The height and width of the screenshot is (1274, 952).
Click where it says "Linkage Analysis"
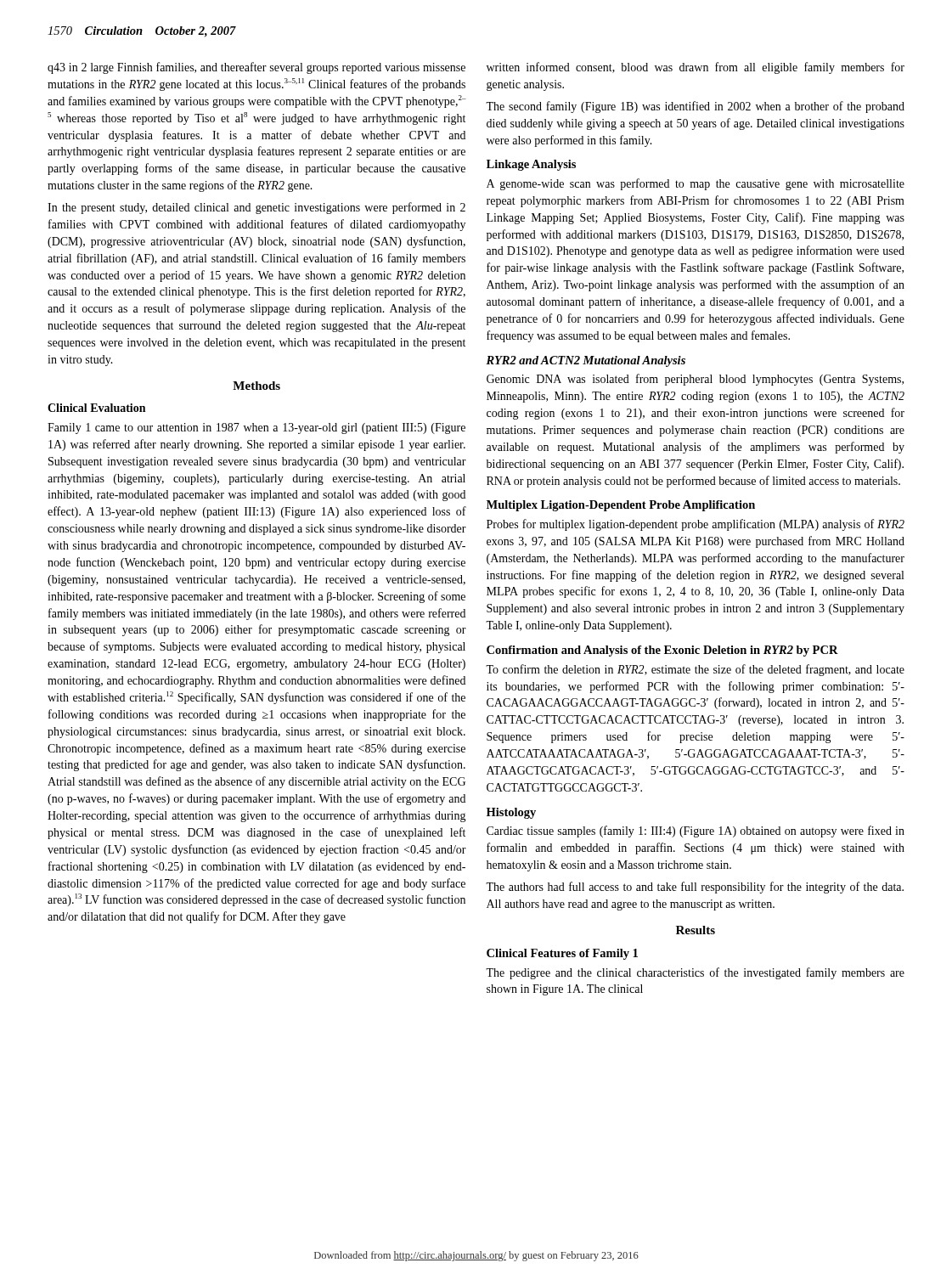tap(531, 164)
